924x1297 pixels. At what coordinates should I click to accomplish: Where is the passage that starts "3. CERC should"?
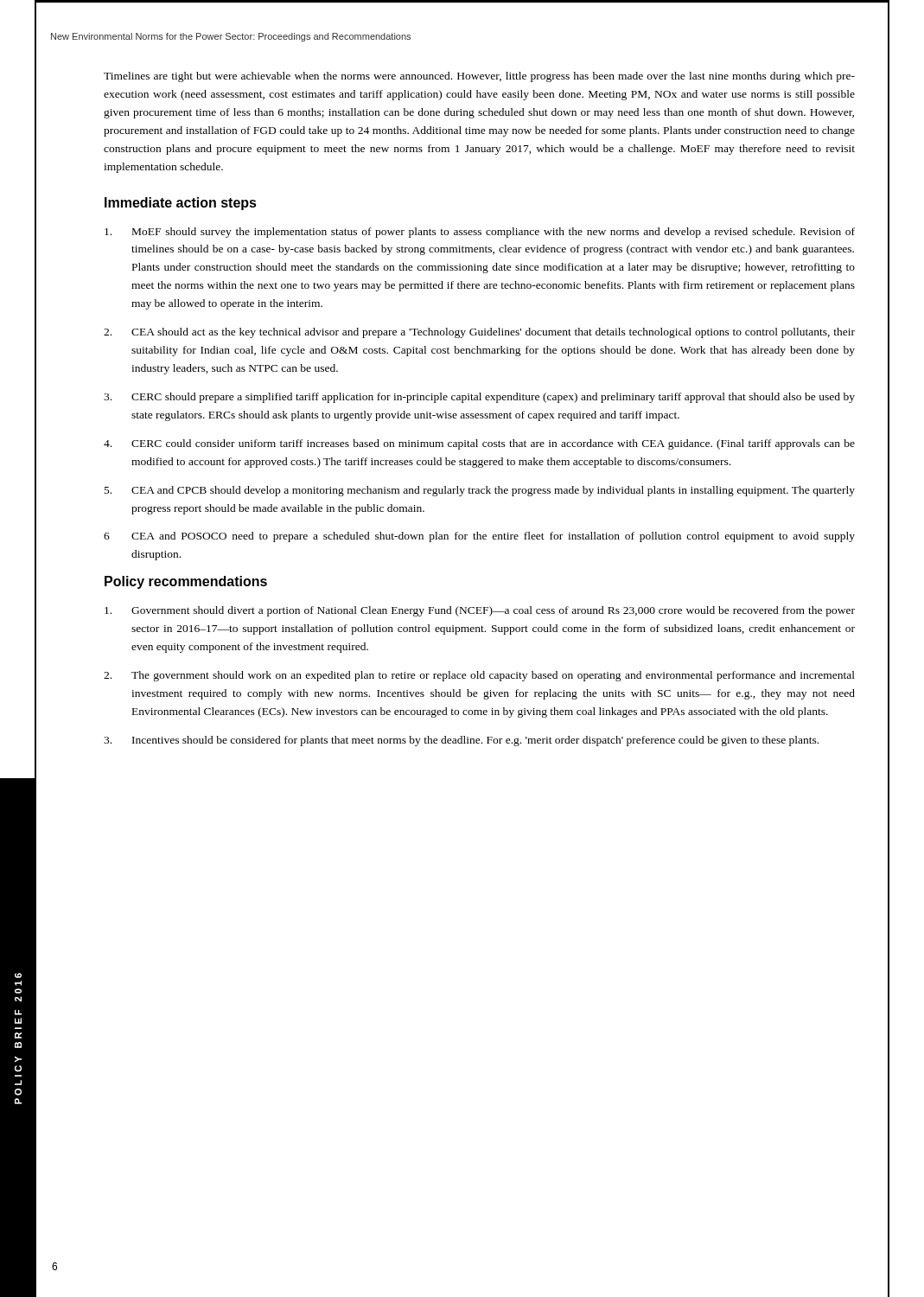(479, 406)
